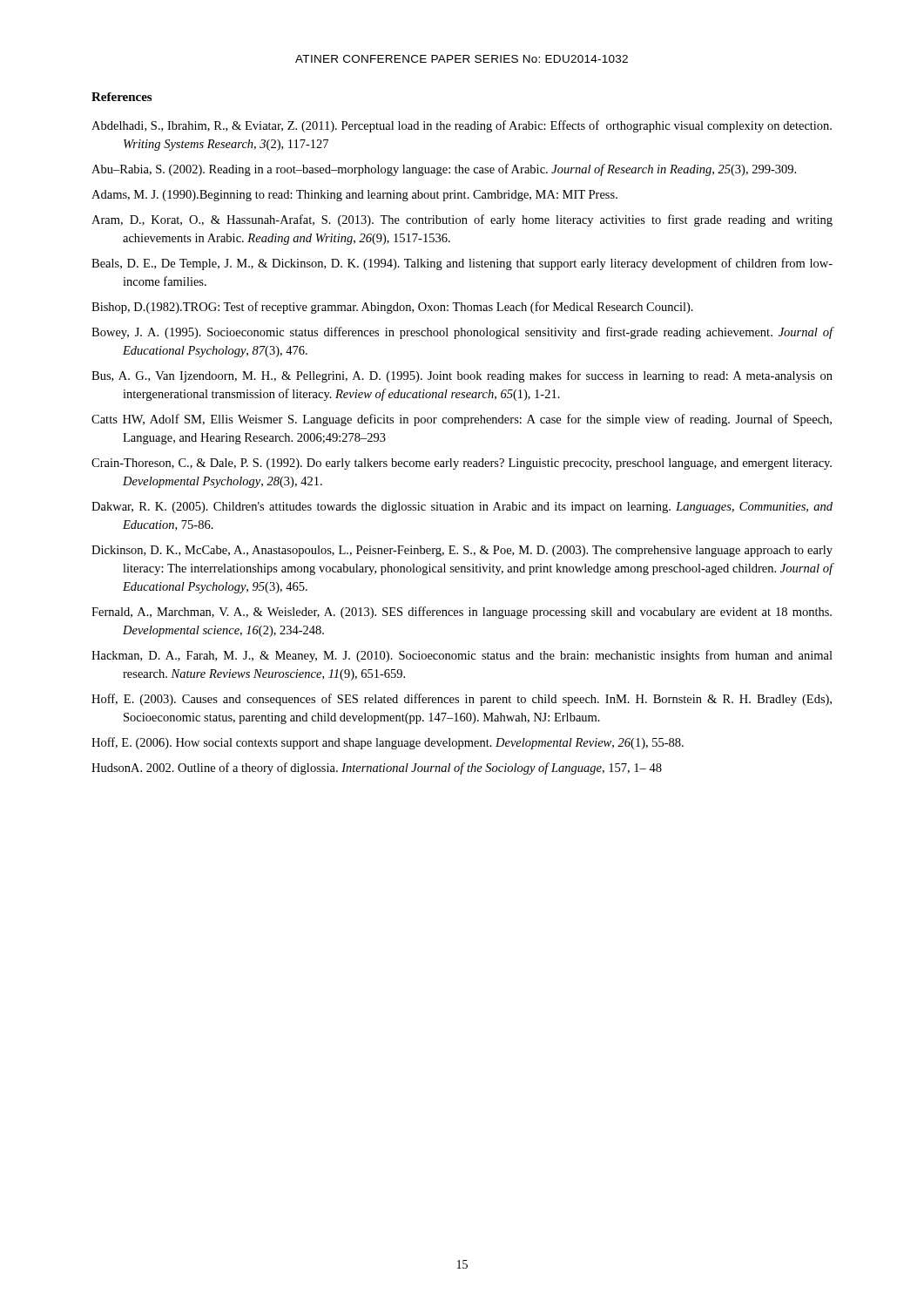
Task: Click on the block starting "HudsonA. 2002. Outline of a theory of diglossia."
Action: [377, 768]
